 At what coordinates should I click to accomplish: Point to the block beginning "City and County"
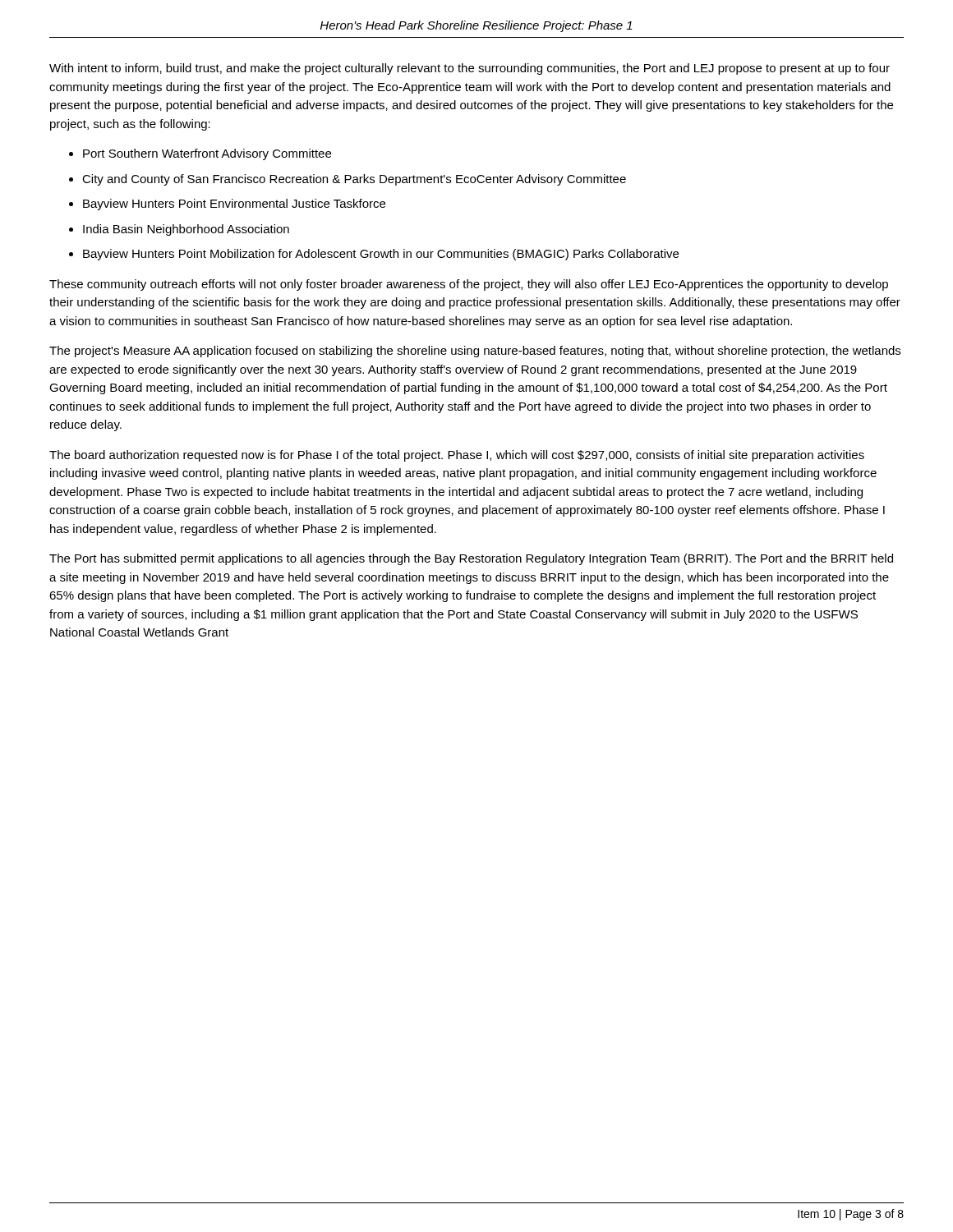tap(354, 178)
